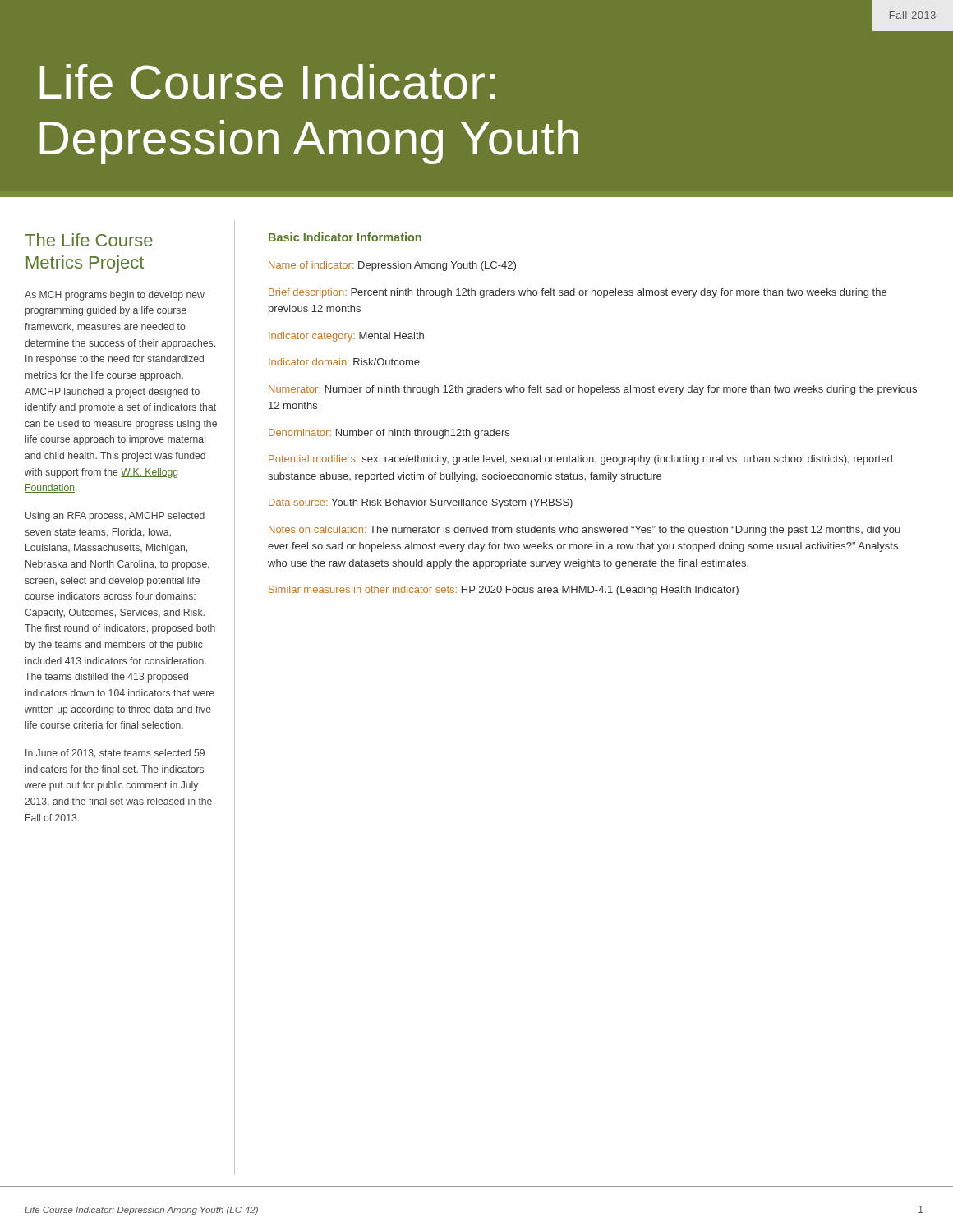Find the text containing "Denominator: Number of ninth through12th graders"
Screen dimensions: 1232x953
coord(389,432)
